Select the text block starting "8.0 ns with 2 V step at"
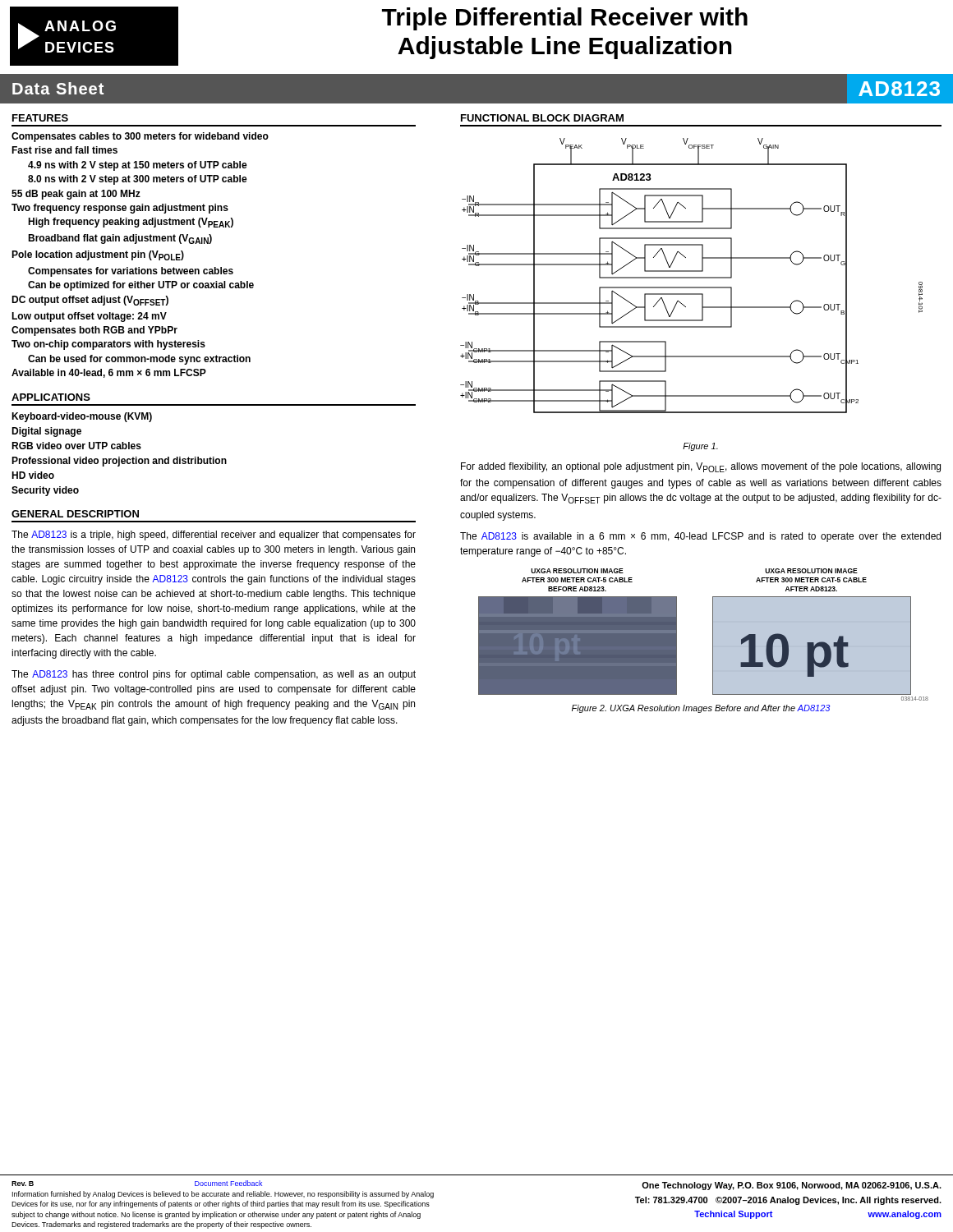Image resolution: width=953 pixels, height=1232 pixels. click(137, 179)
